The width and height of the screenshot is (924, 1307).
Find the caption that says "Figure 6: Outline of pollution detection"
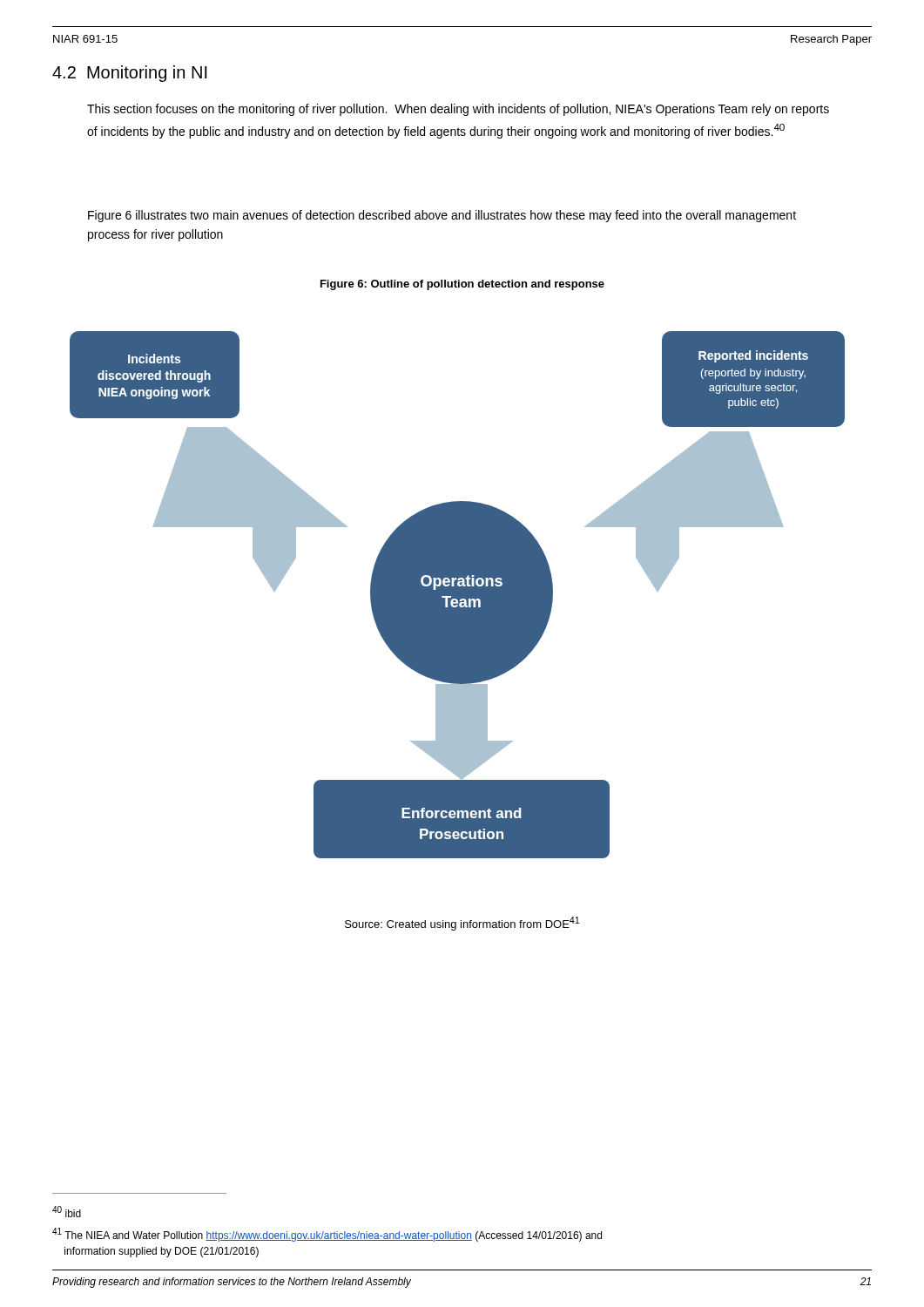coord(462,284)
